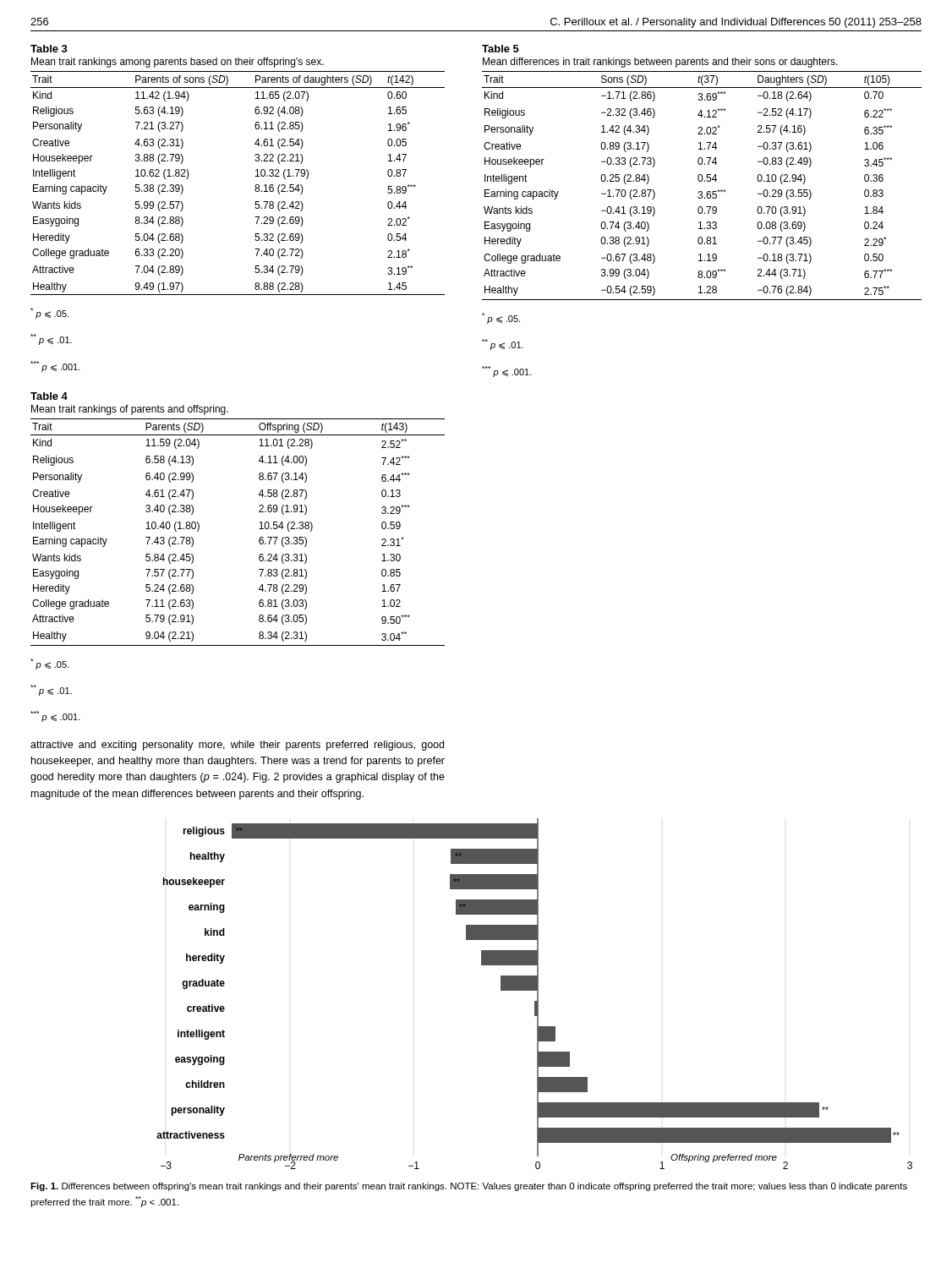Click on the caption with the text "Mean trait rankings among parents based on their"
The image size is (952, 1268).
(x=177, y=62)
